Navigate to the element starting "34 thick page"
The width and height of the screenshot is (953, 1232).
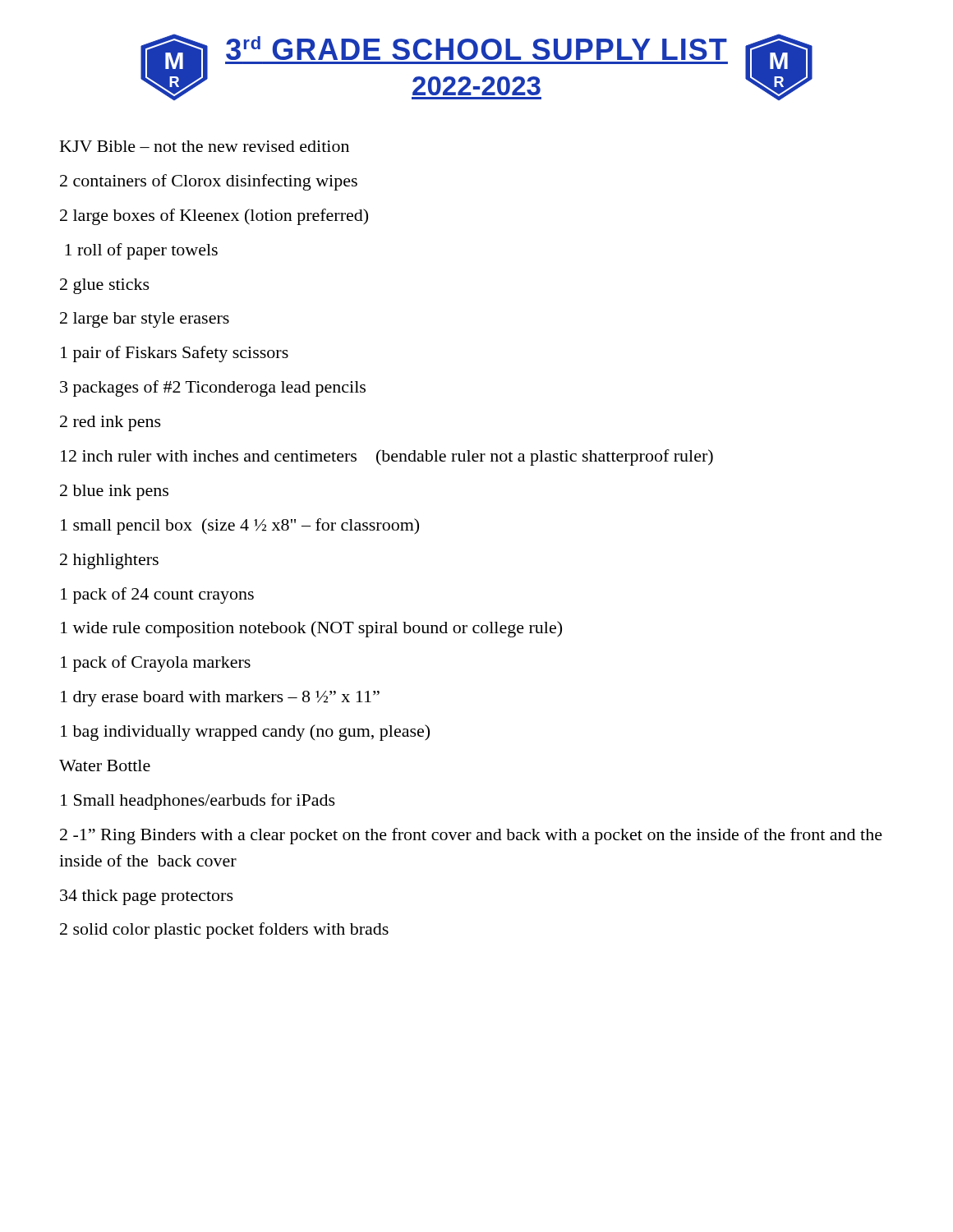(146, 894)
